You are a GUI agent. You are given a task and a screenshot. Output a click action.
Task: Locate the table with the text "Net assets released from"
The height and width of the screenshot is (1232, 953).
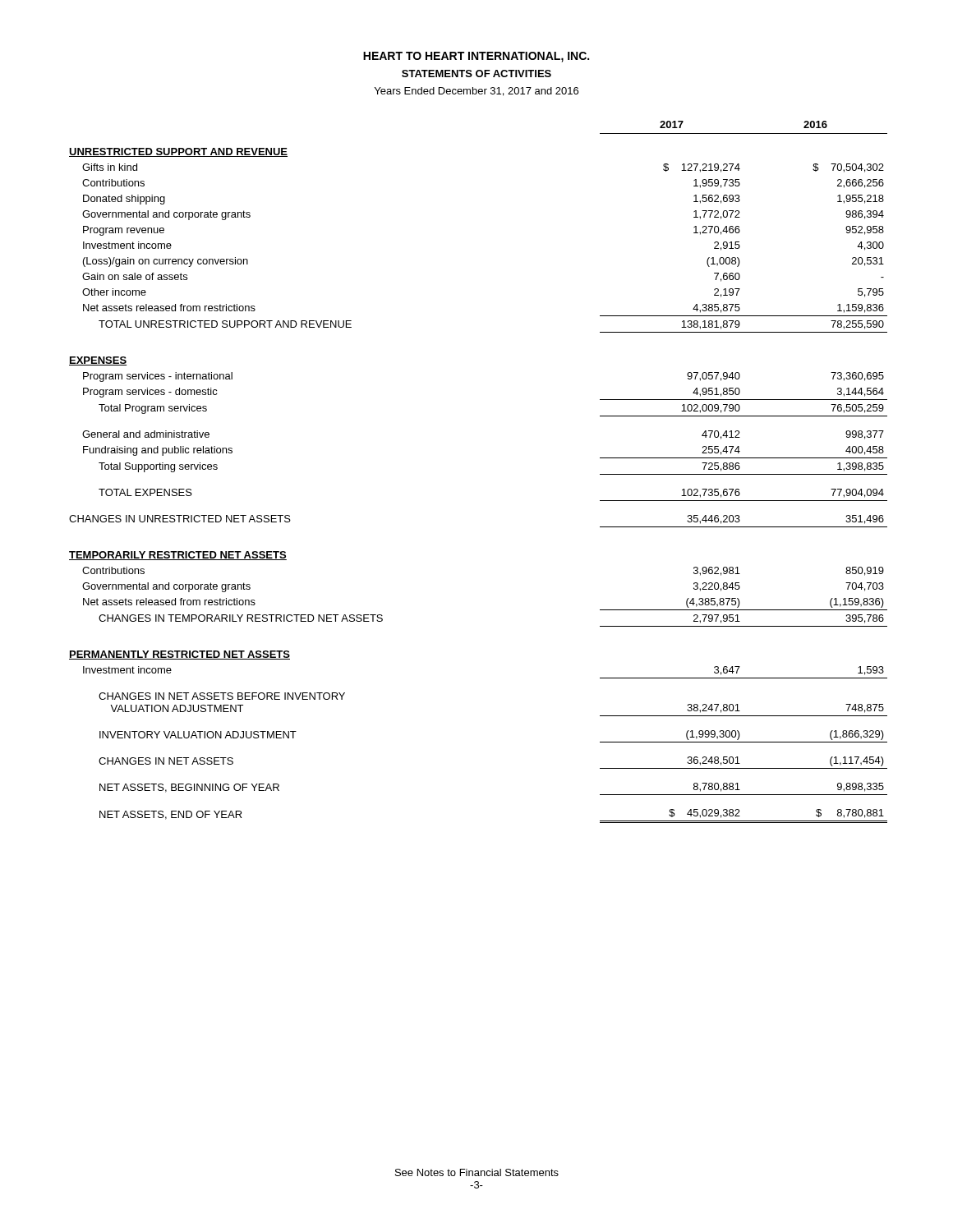click(x=476, y=470)
